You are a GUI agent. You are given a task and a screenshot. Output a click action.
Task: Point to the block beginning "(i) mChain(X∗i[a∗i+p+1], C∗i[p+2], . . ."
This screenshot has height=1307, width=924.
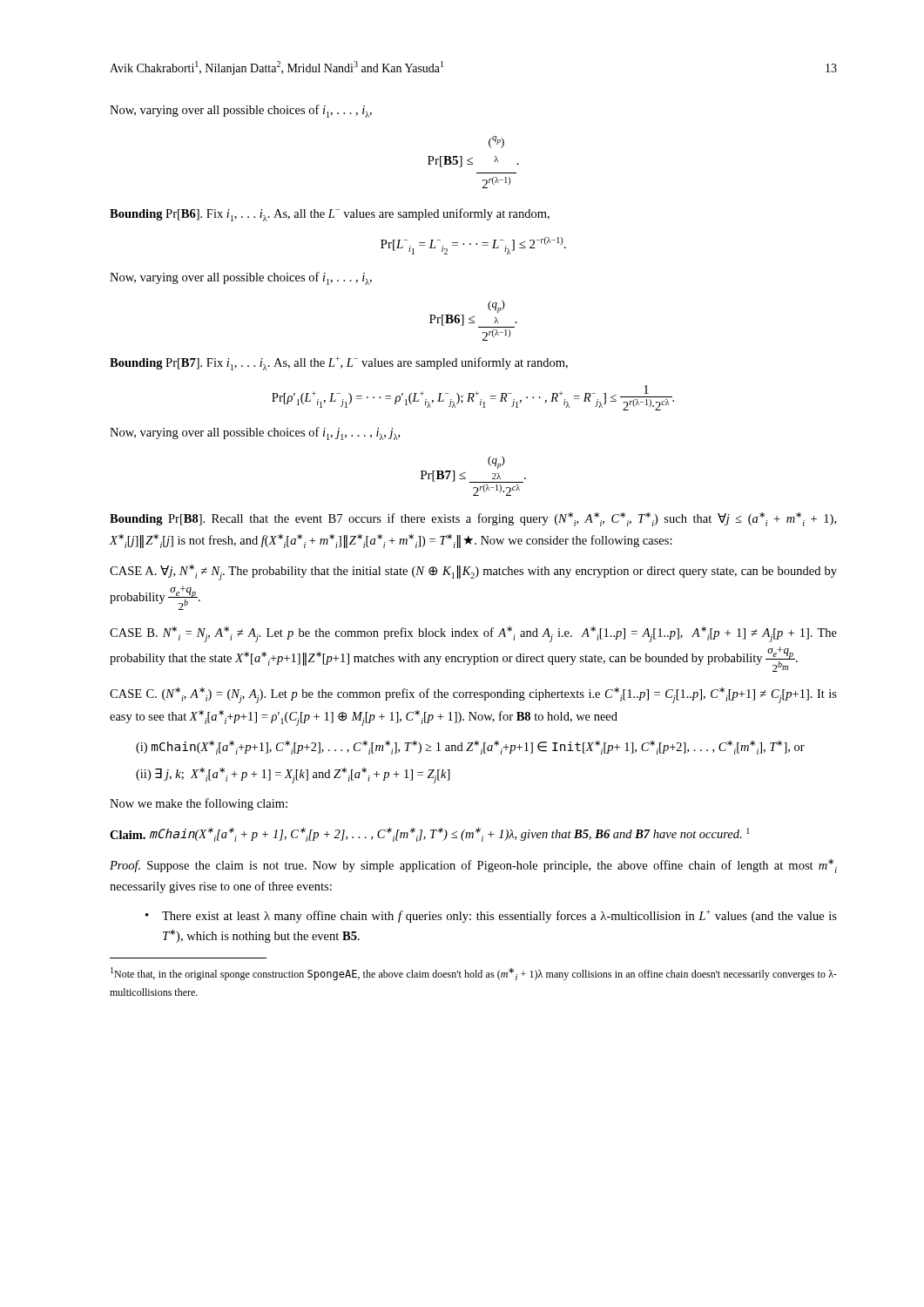pyautogui.click(x=470, y=747)
